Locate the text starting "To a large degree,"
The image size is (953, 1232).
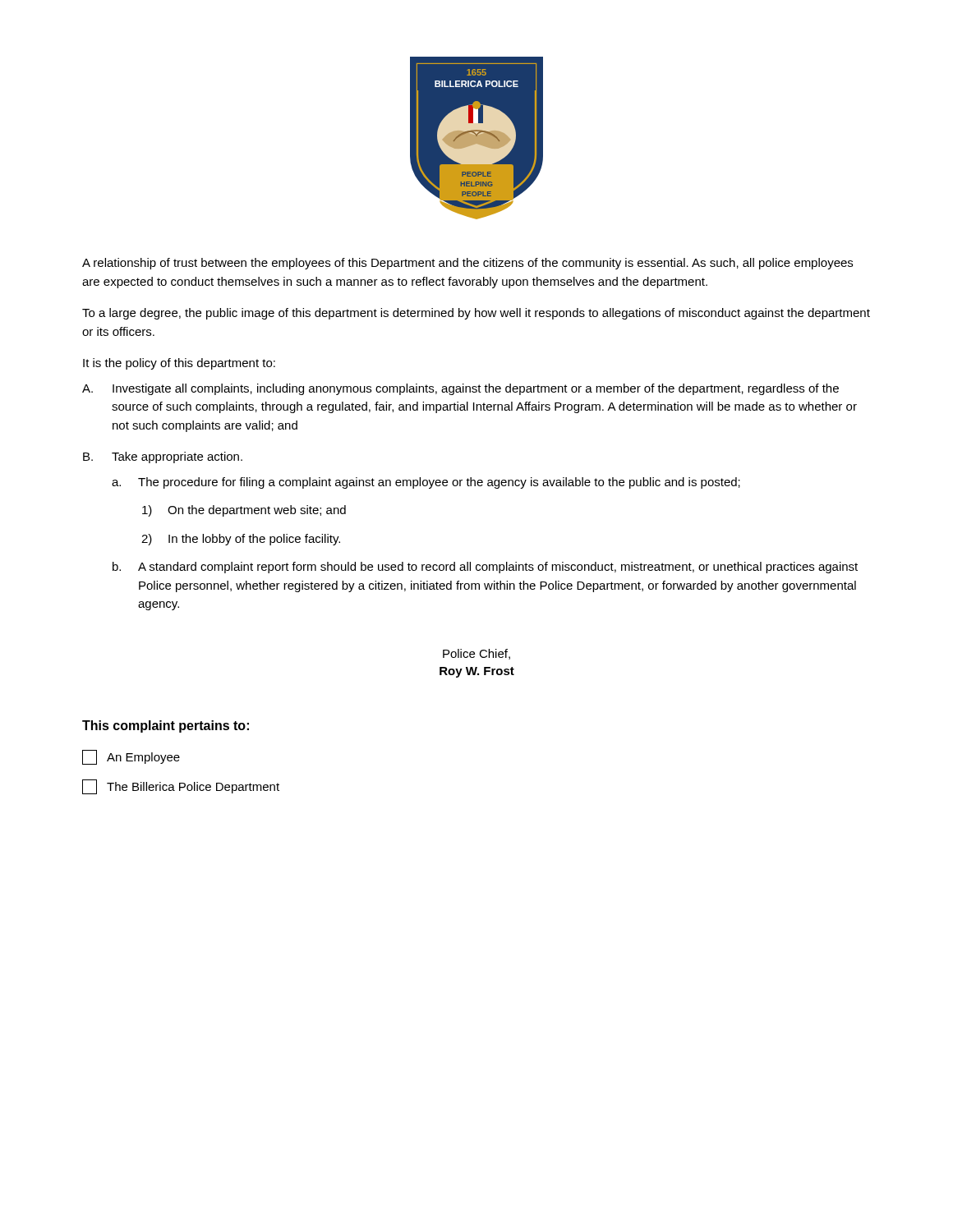point(476,322)
